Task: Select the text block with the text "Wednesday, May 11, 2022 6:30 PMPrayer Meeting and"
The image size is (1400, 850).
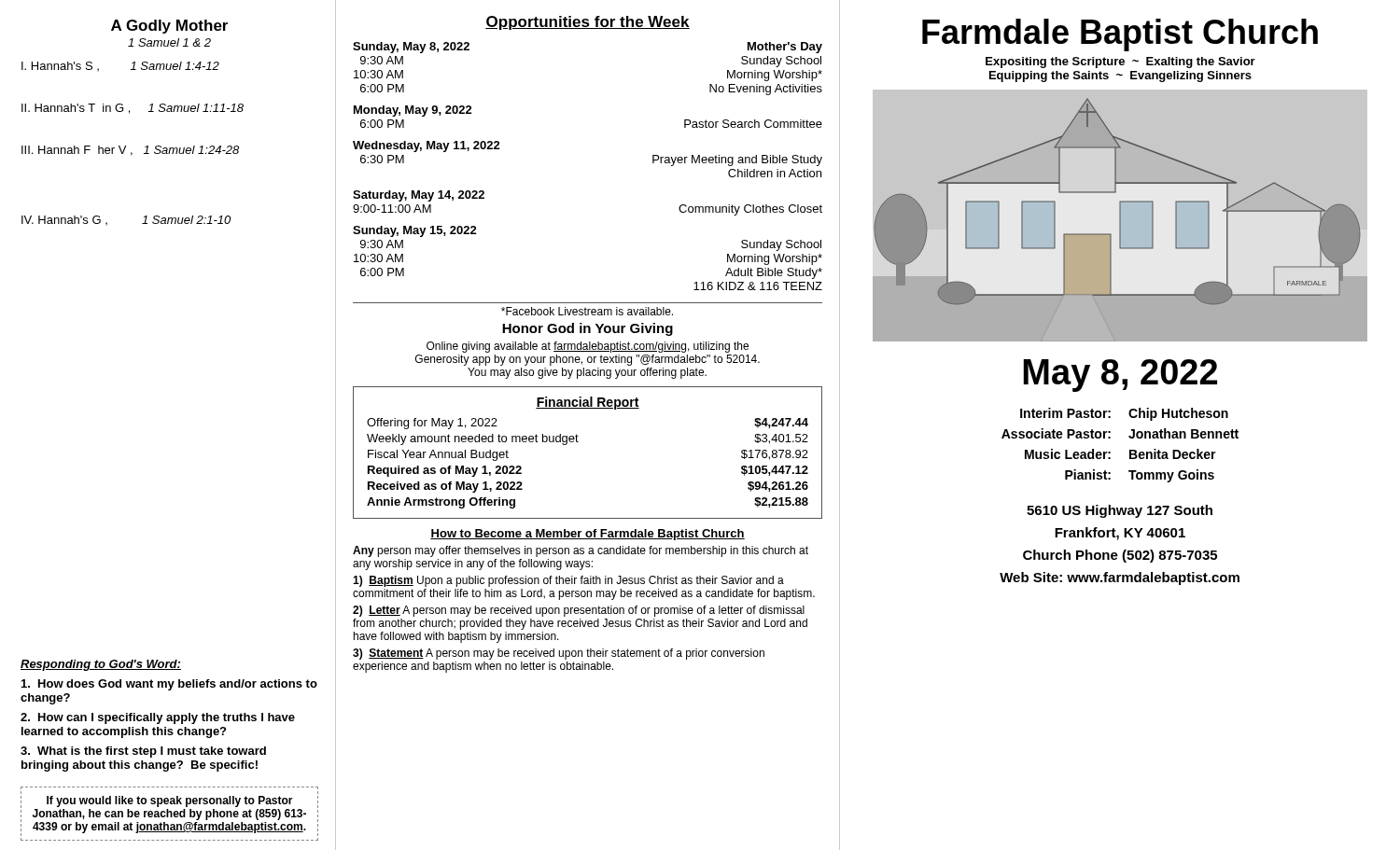Action: tap(427, 146)
